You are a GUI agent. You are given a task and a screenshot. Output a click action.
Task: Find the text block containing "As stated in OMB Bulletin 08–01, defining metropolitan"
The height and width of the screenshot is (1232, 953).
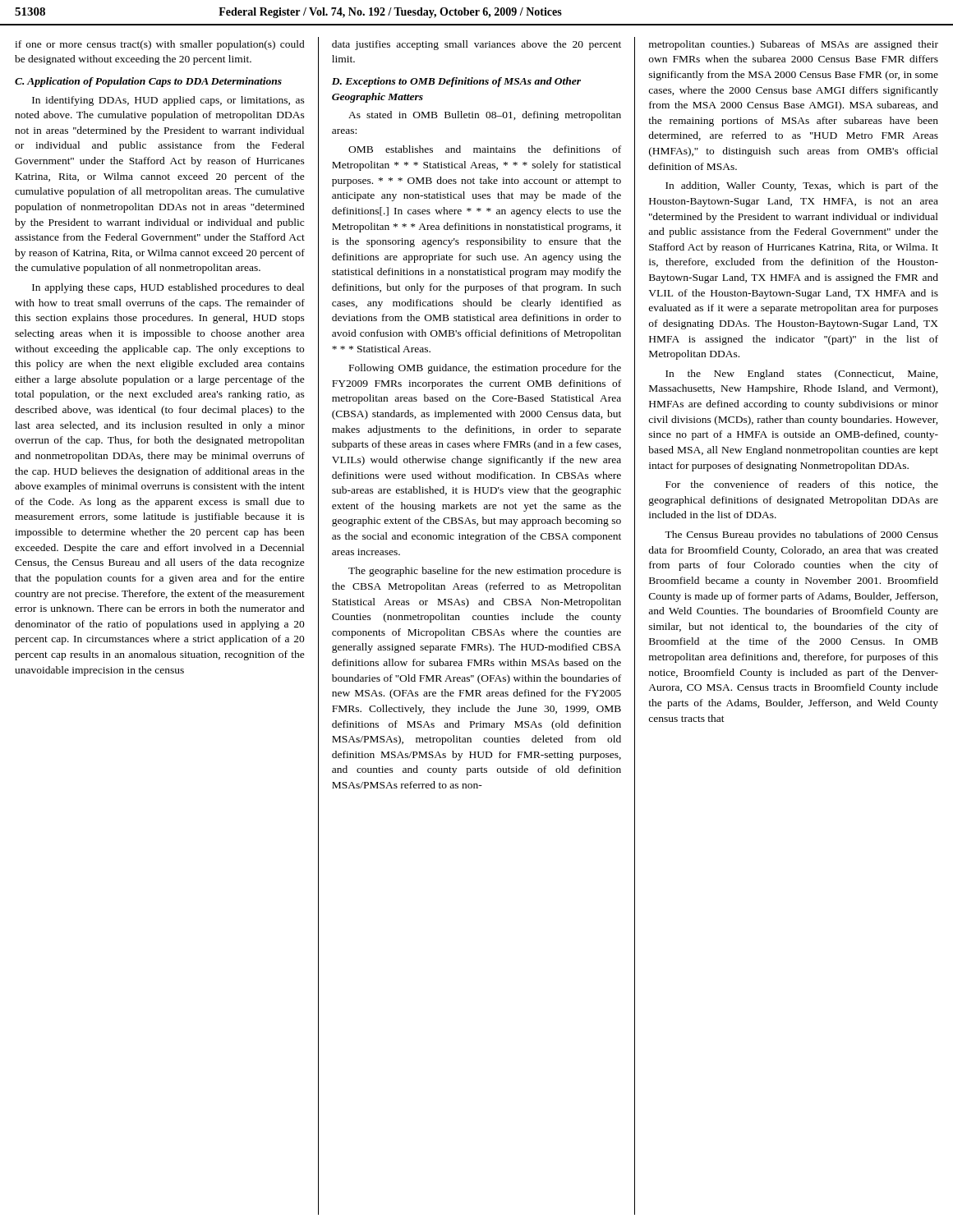click(476, 450)
